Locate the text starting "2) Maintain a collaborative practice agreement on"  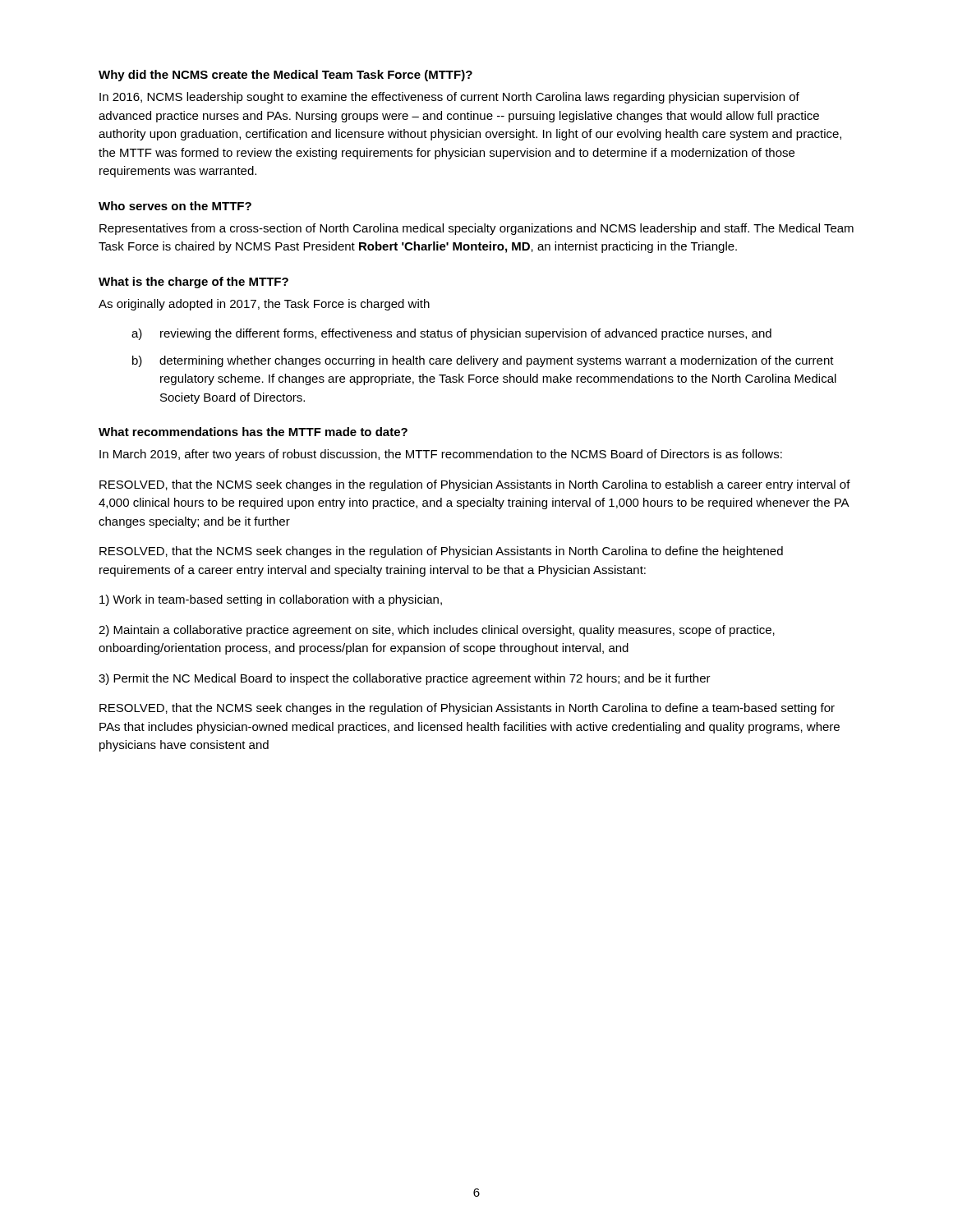tap(437, 638)
